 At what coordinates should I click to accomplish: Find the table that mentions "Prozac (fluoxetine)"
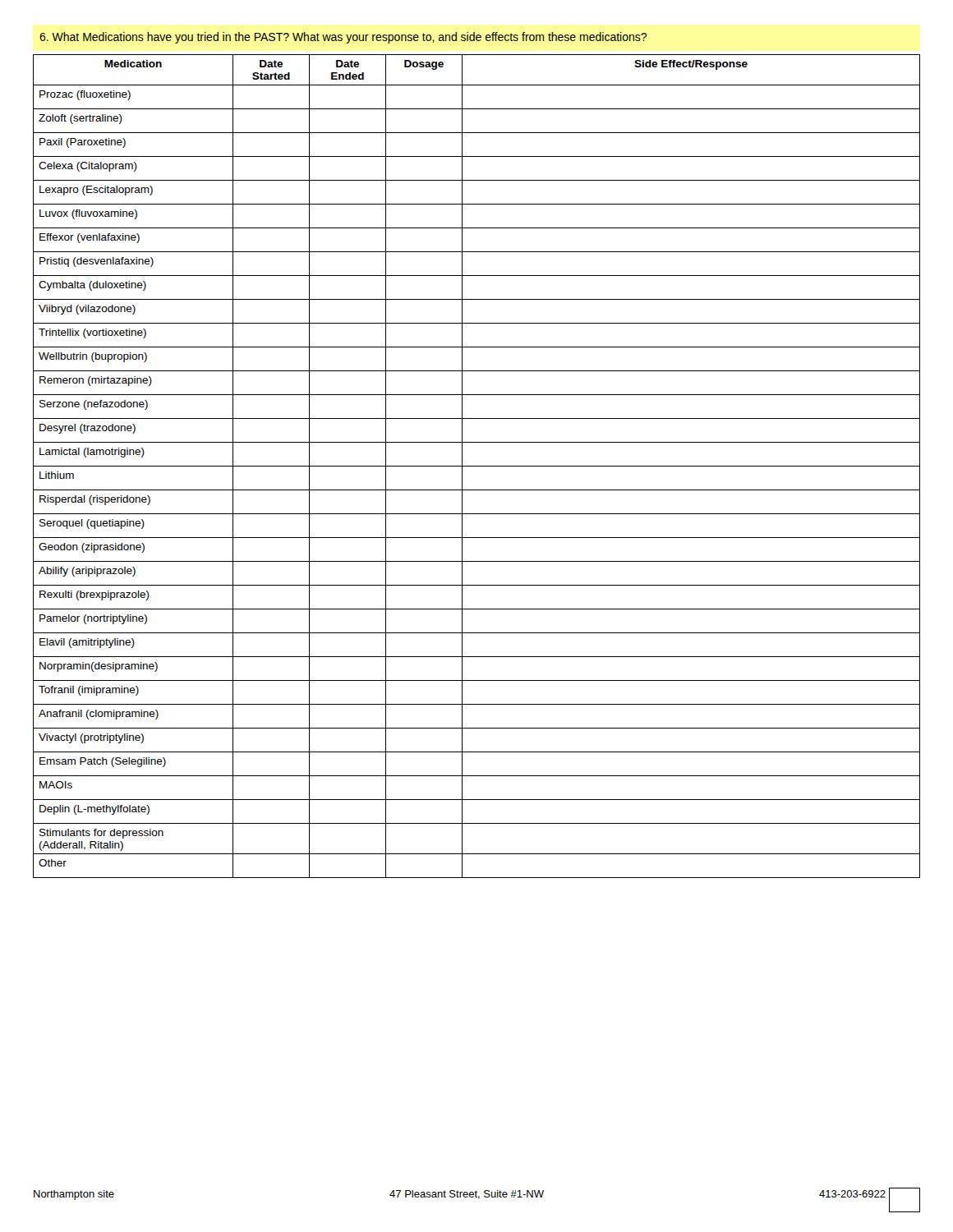tap(476, 466)
